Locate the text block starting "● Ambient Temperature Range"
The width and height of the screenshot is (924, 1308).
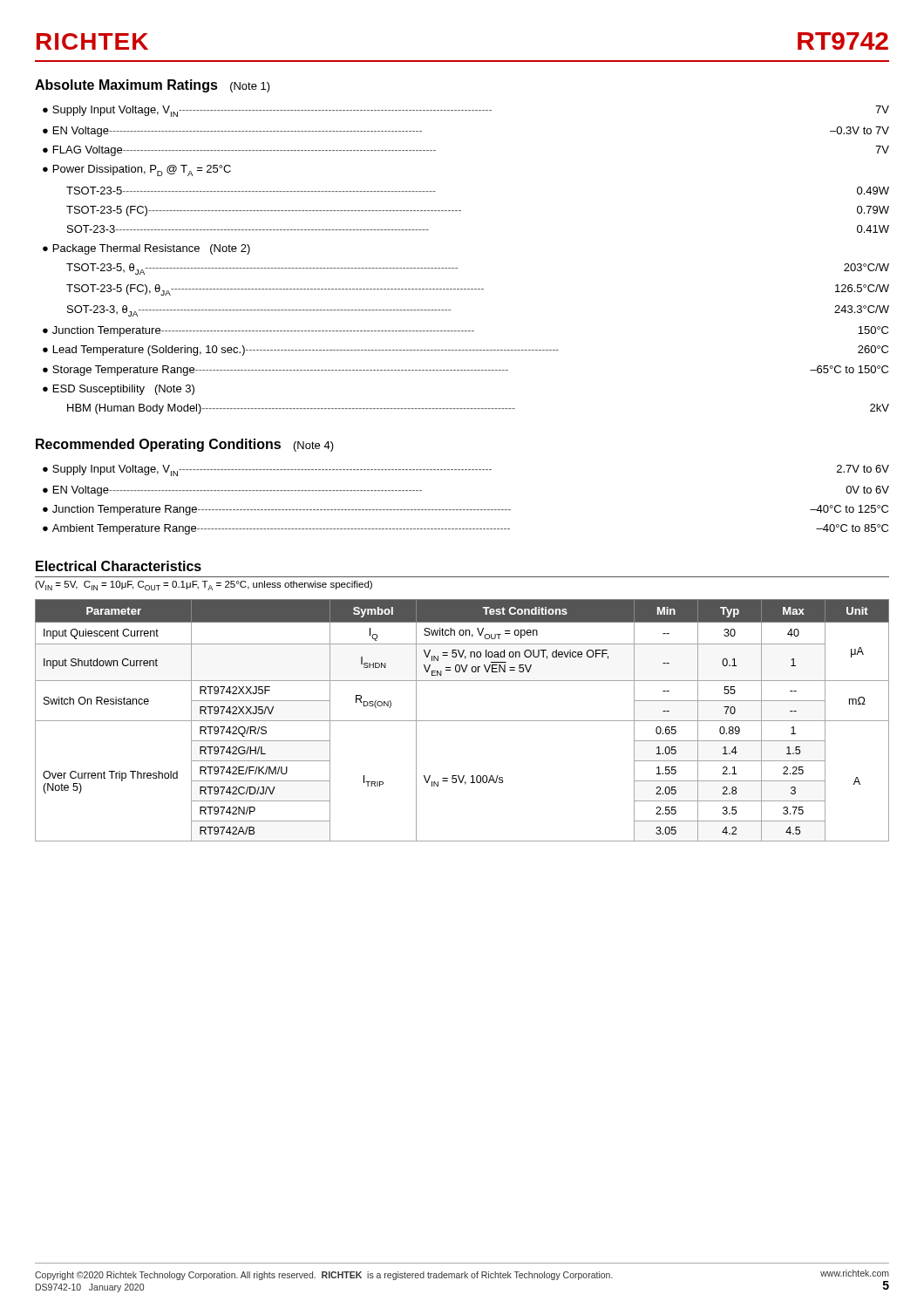pyautogui.click(x=466, y=529)
